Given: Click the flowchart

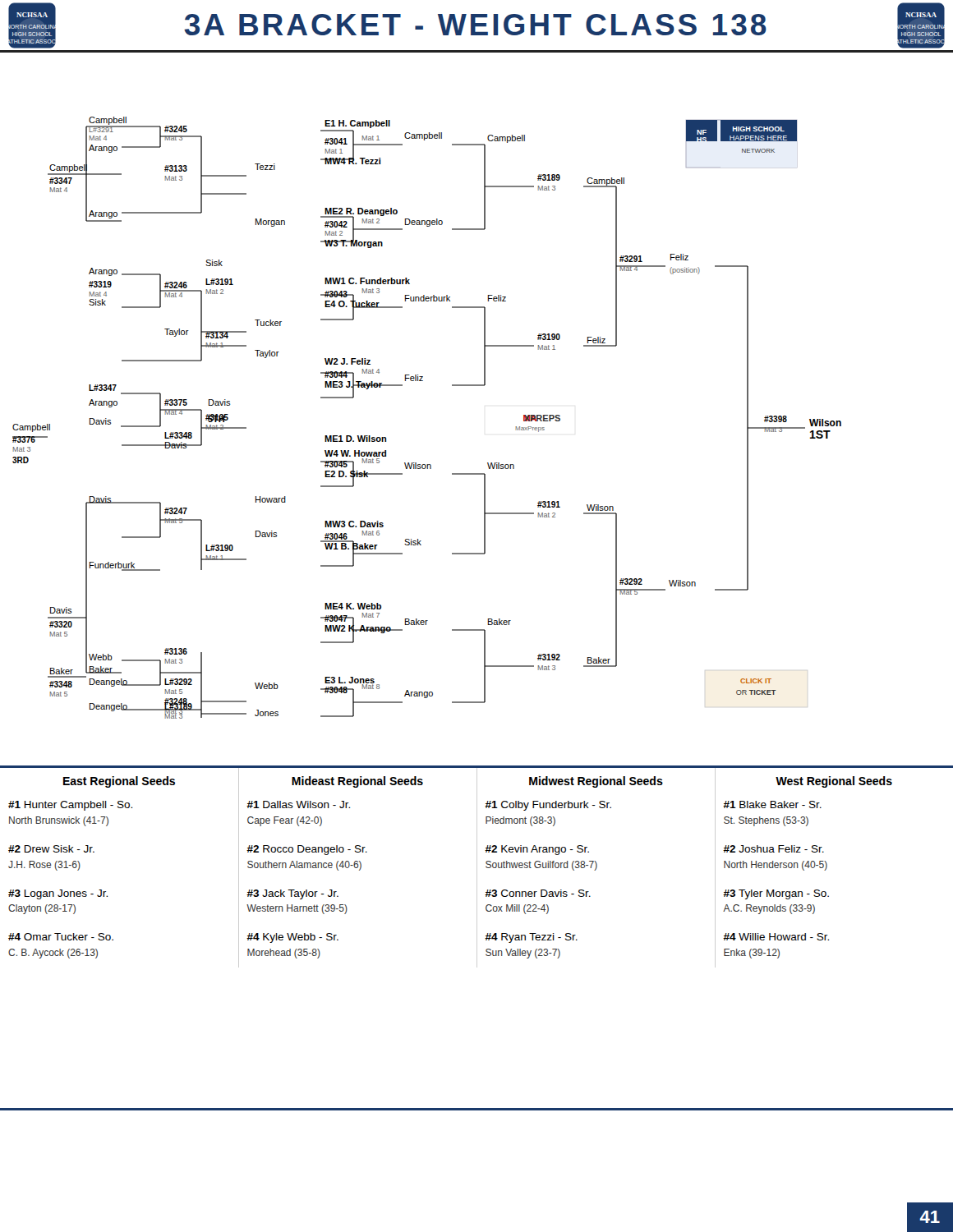Looking at the screenshot, I should click(x=476, y=408).
